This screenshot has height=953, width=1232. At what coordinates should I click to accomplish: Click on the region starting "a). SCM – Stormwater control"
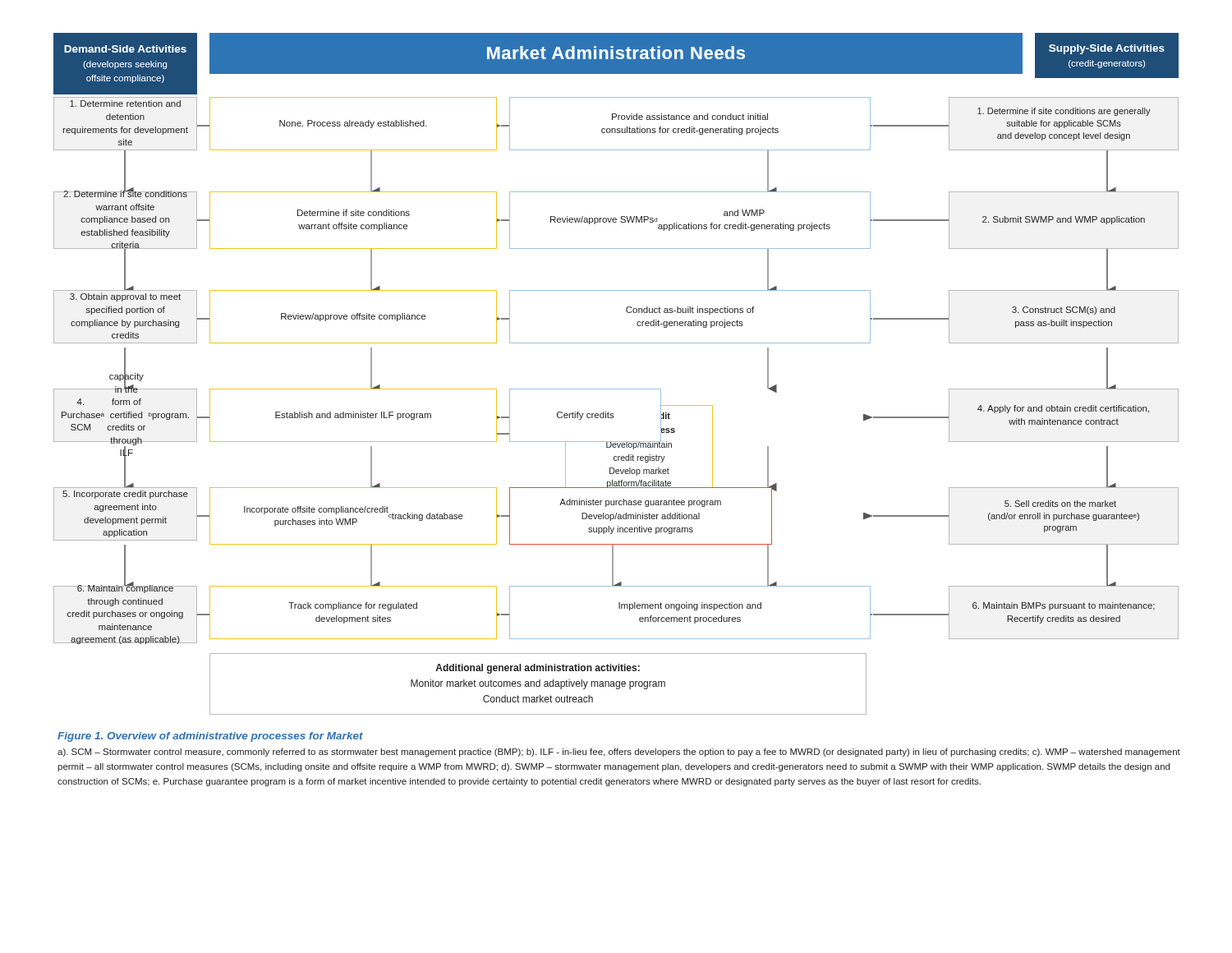point(620,767)
